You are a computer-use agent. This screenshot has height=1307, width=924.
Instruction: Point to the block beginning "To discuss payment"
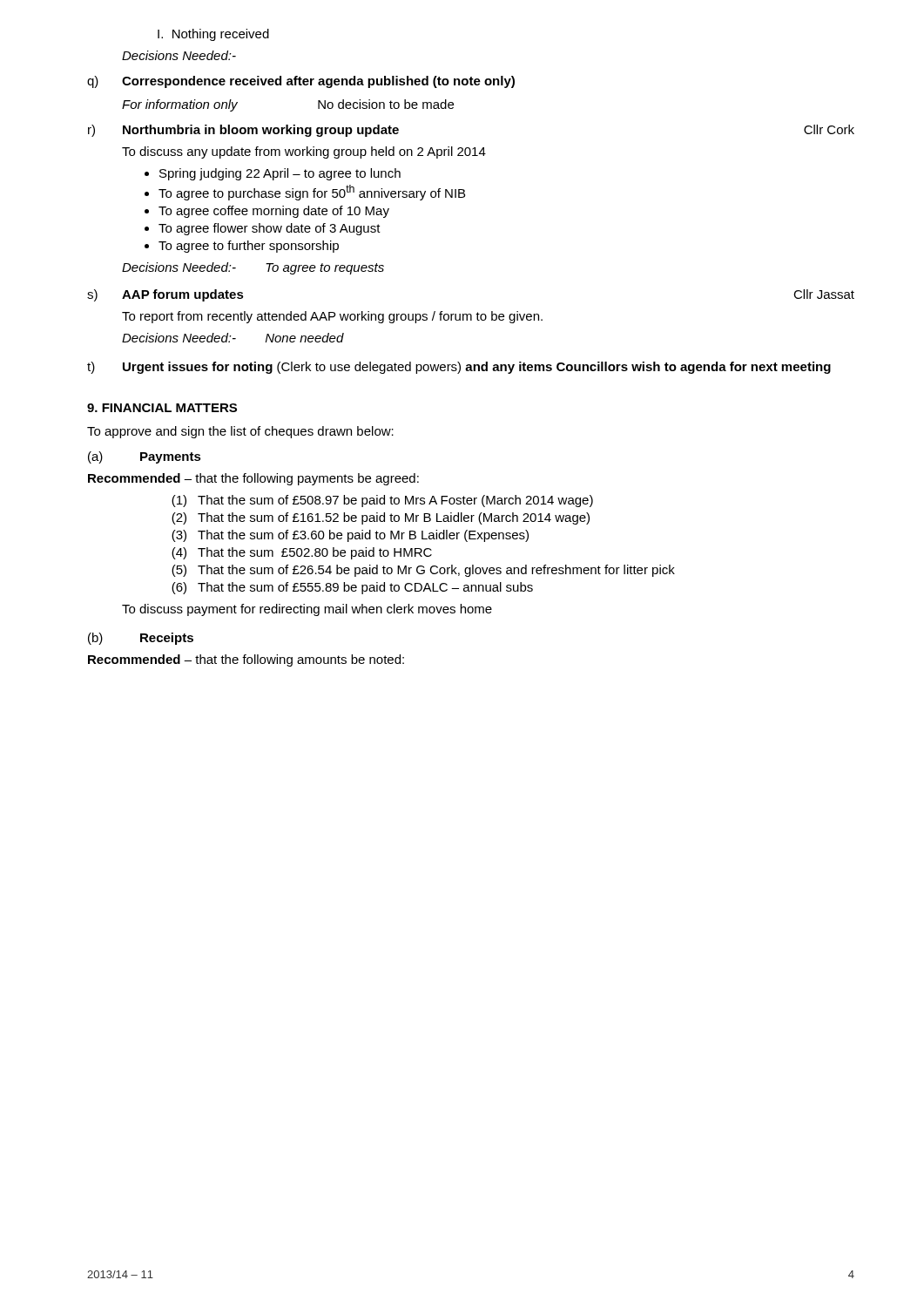[488, 609]
